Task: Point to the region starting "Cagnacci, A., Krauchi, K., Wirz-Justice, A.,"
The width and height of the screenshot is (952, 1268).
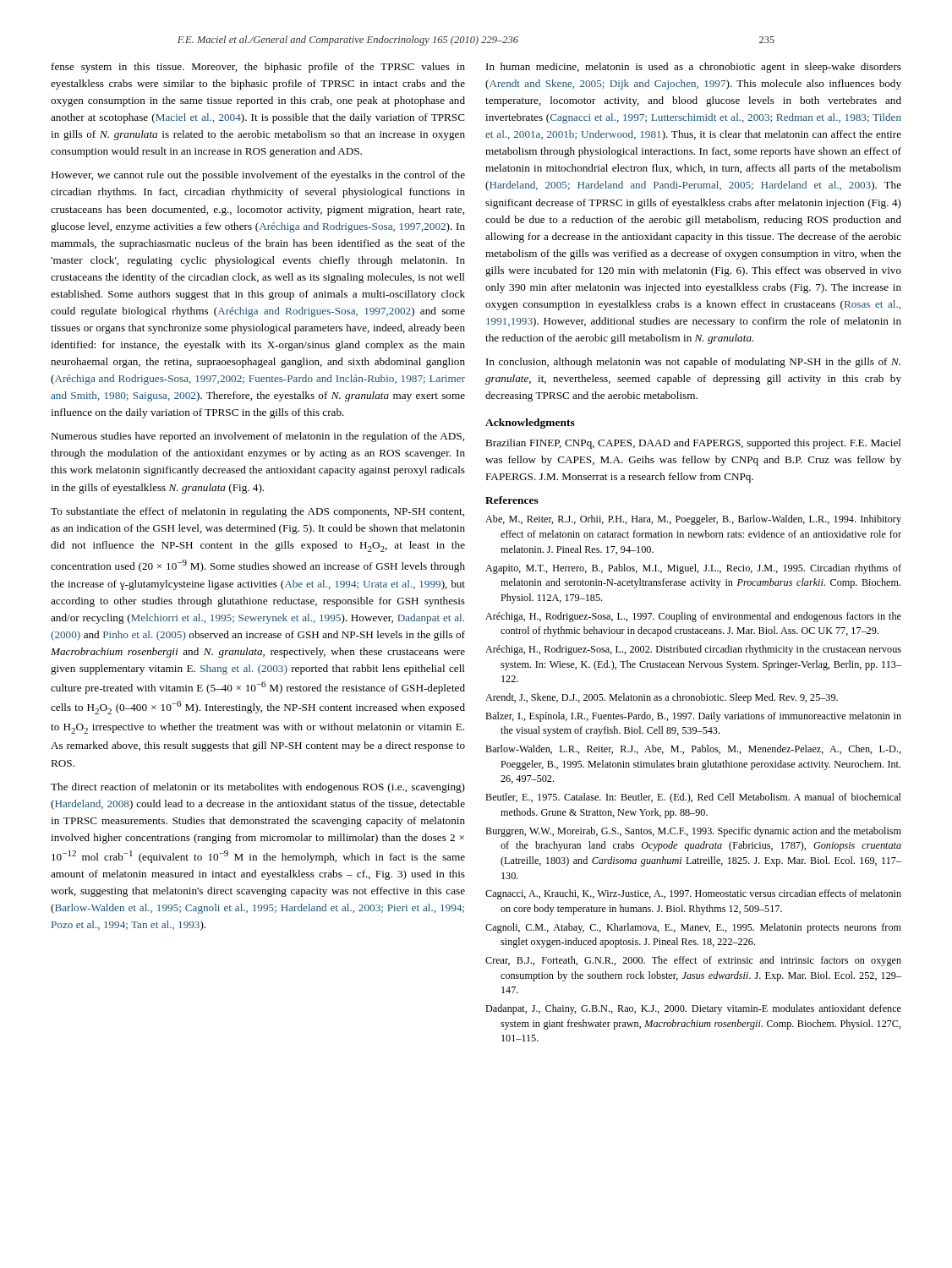Action: click(693, 901)
